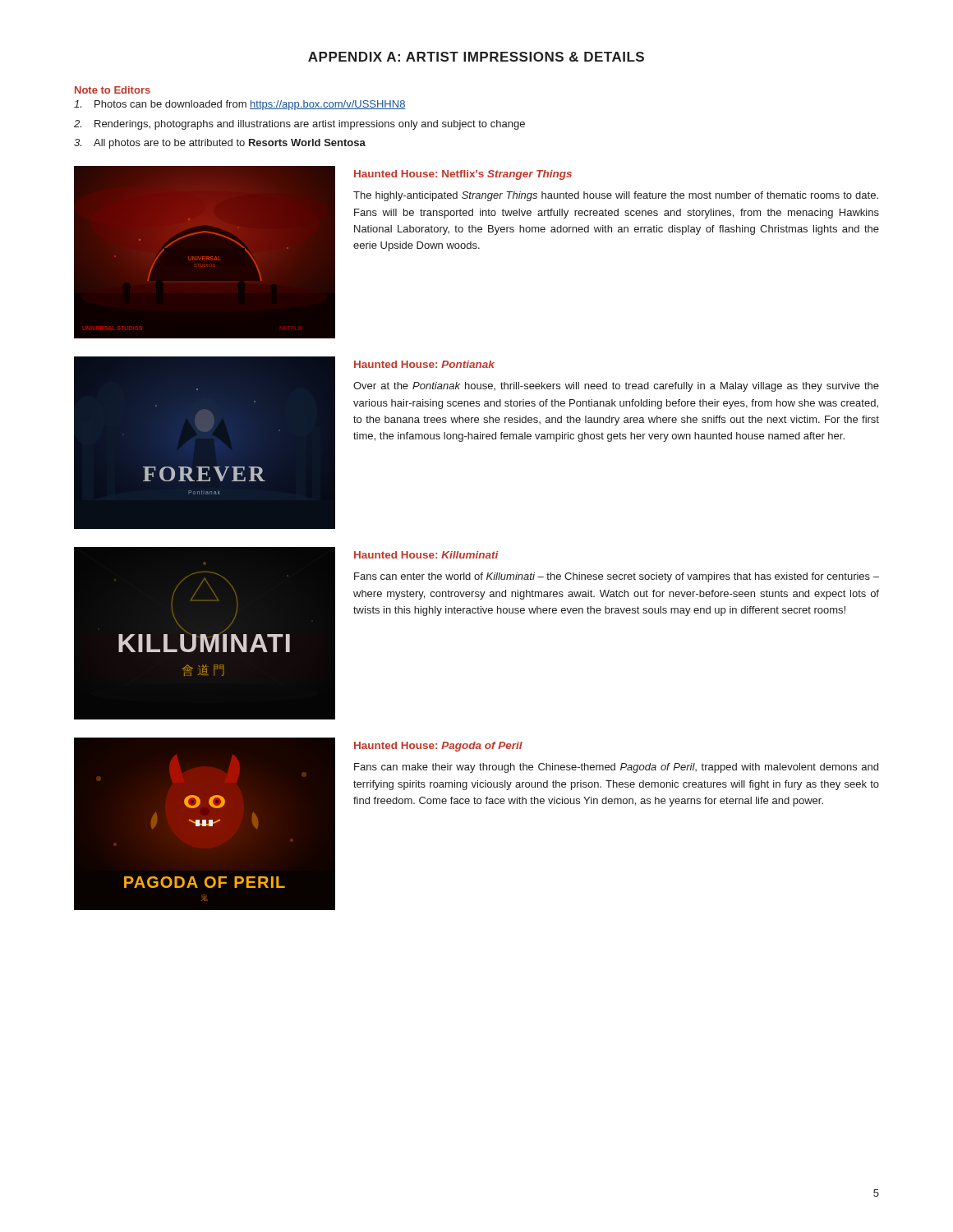
Task: Find the text block starting "Haunted House: Netflix's Stranger Things"
Action: [463, 174]
